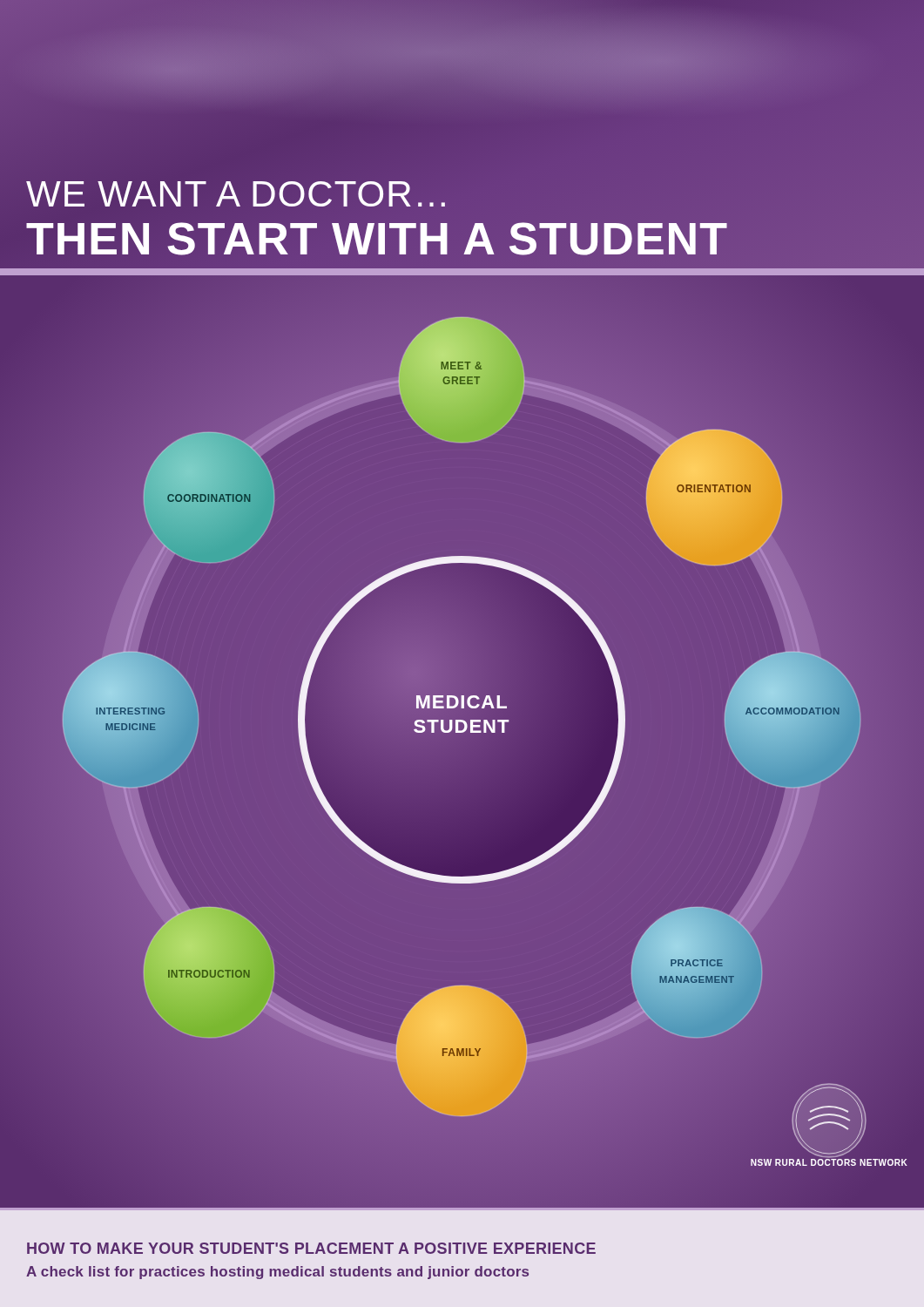924x1307 pixels.
Task: Click the title that begins "WE WANT A DOCTOR… THEN START WITH"
Action: click(x=462, y=219)
